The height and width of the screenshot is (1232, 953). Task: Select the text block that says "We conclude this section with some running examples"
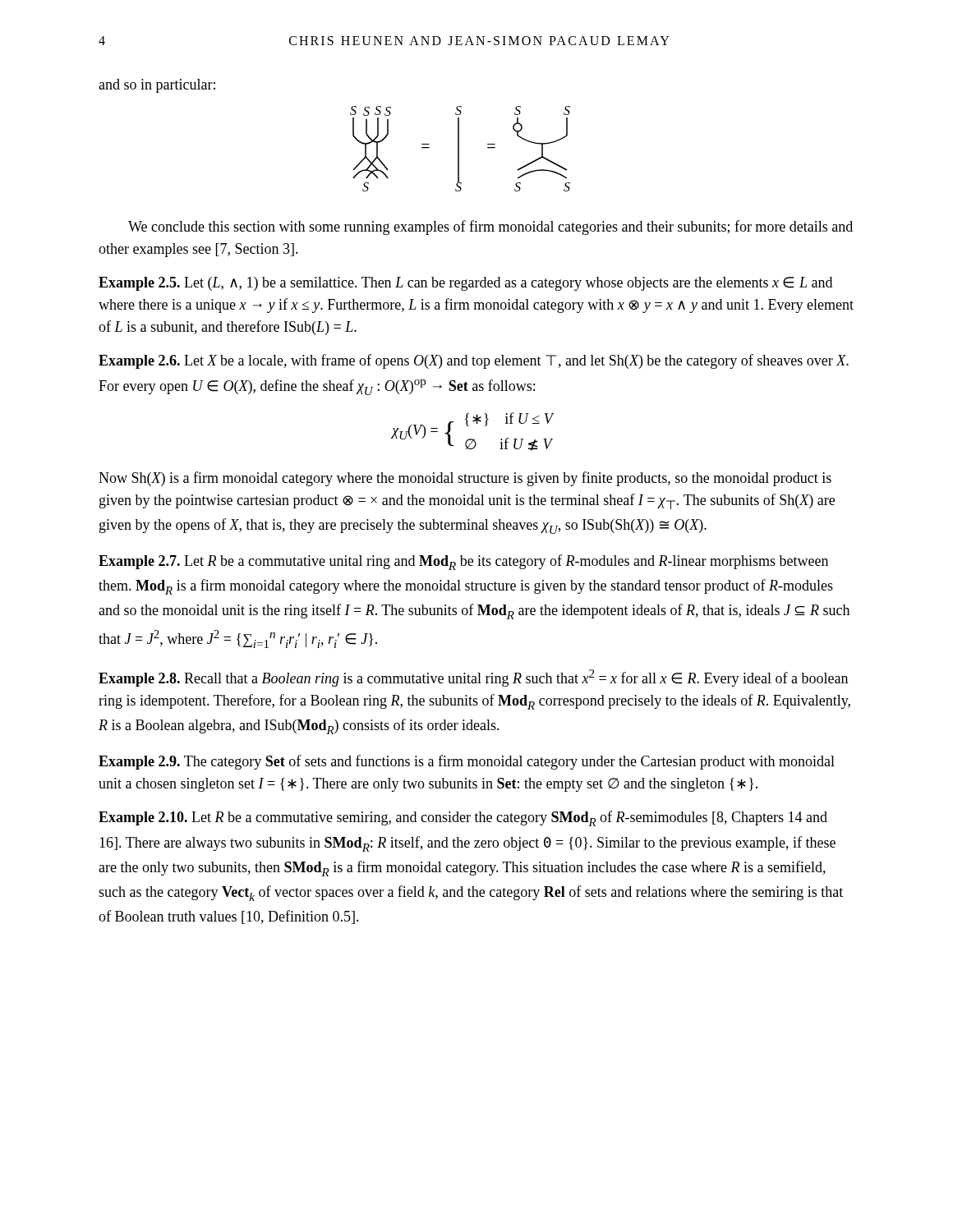click(476, 238)
